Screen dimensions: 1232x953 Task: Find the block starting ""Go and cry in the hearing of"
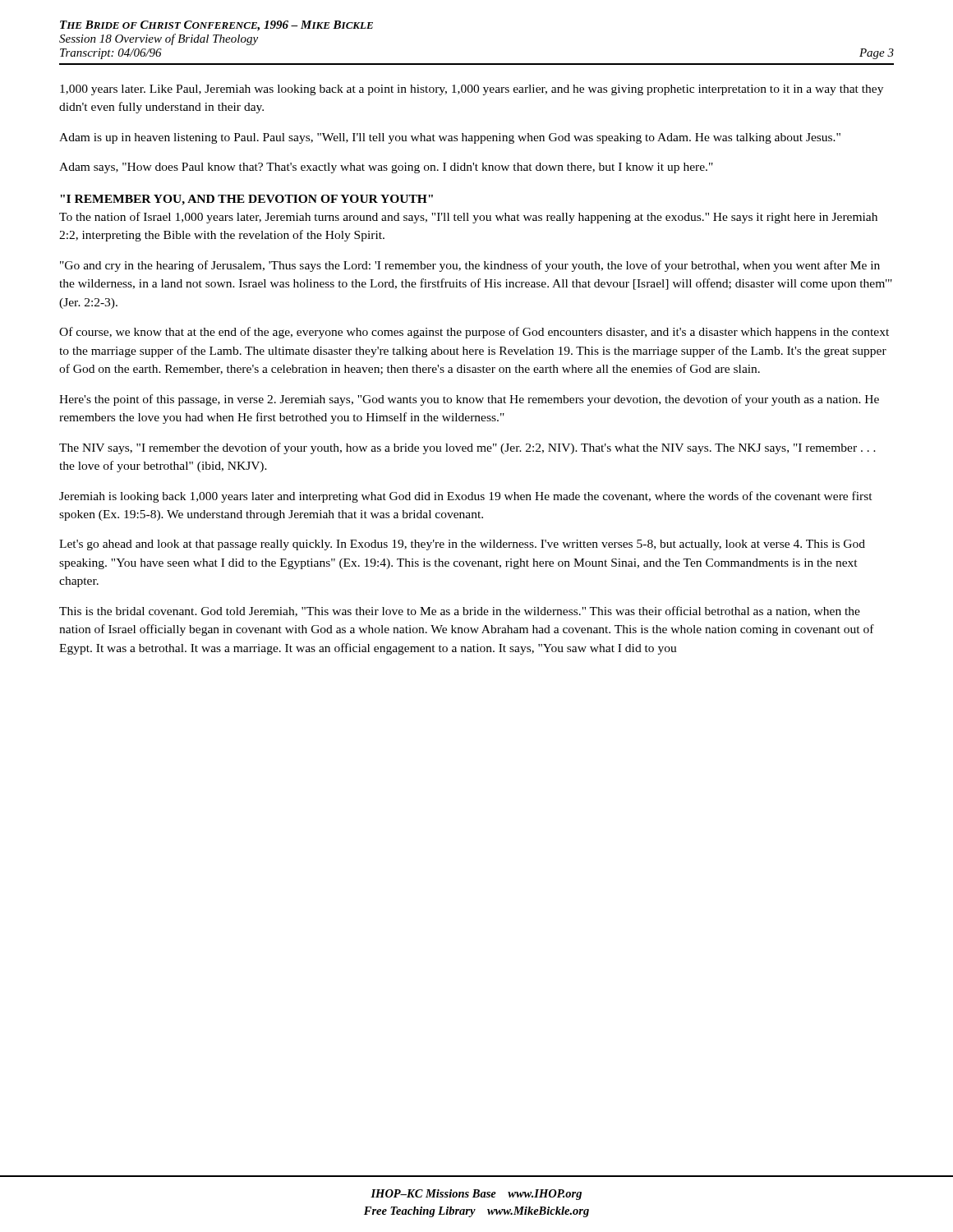476,283
